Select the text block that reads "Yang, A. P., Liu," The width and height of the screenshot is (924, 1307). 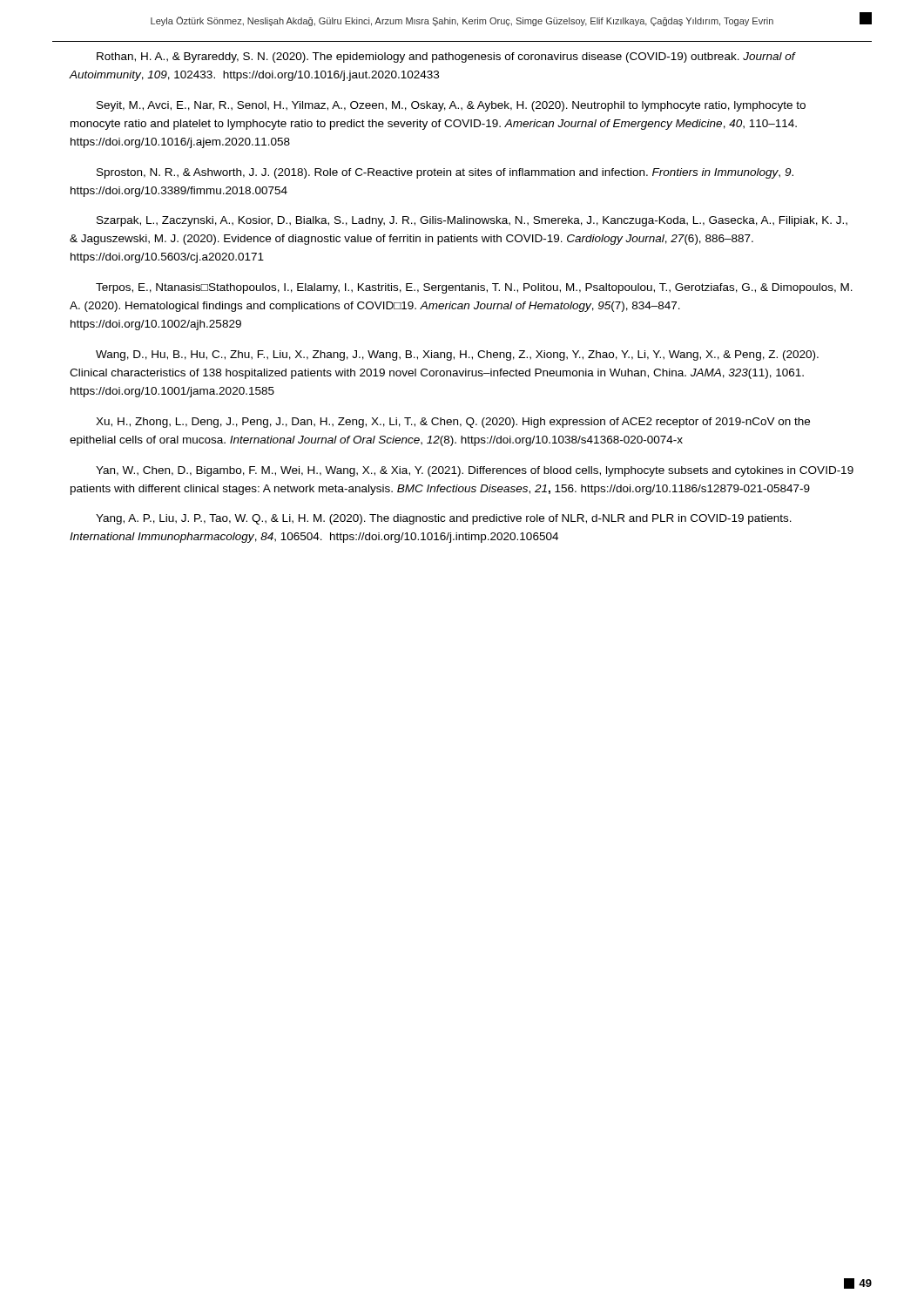(x=431, y=528)
